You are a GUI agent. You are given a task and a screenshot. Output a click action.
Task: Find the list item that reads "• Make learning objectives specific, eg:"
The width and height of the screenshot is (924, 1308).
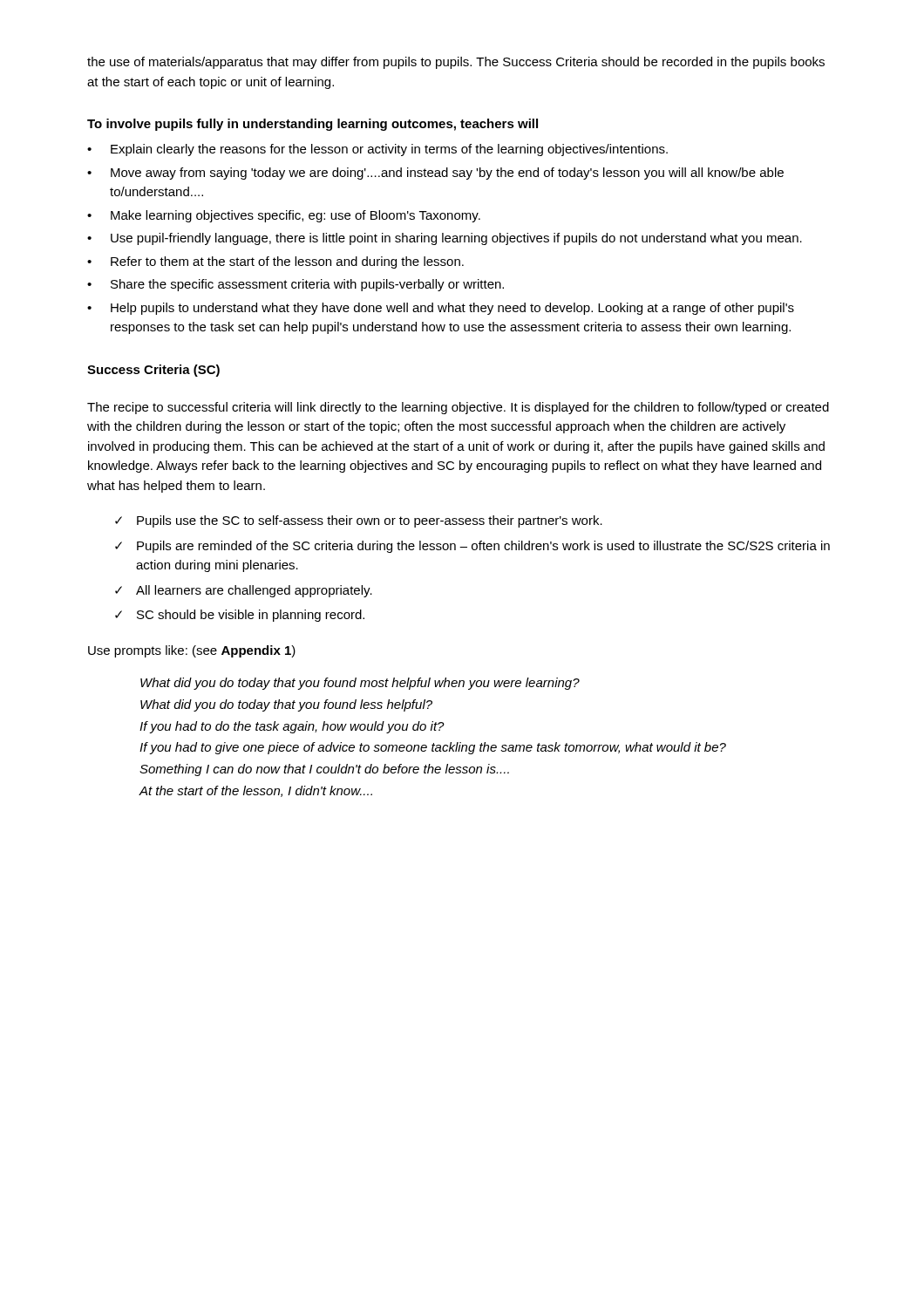[x=284, y=215]
